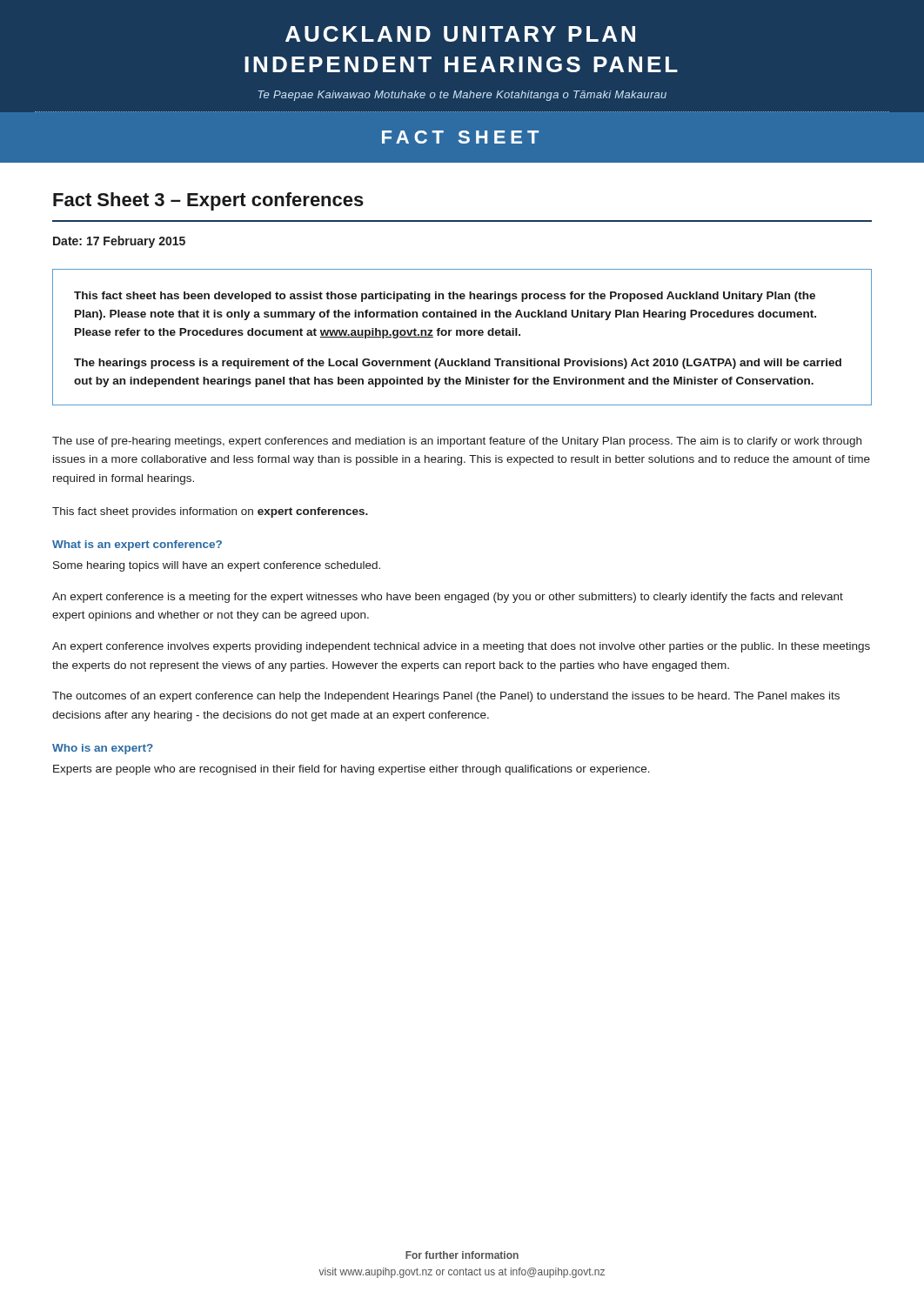This screenshot has width=924, height=1305.
Task: Locate the text block that says "Some hearing topics will have an expert"
Action: click(x=217, y=565)
